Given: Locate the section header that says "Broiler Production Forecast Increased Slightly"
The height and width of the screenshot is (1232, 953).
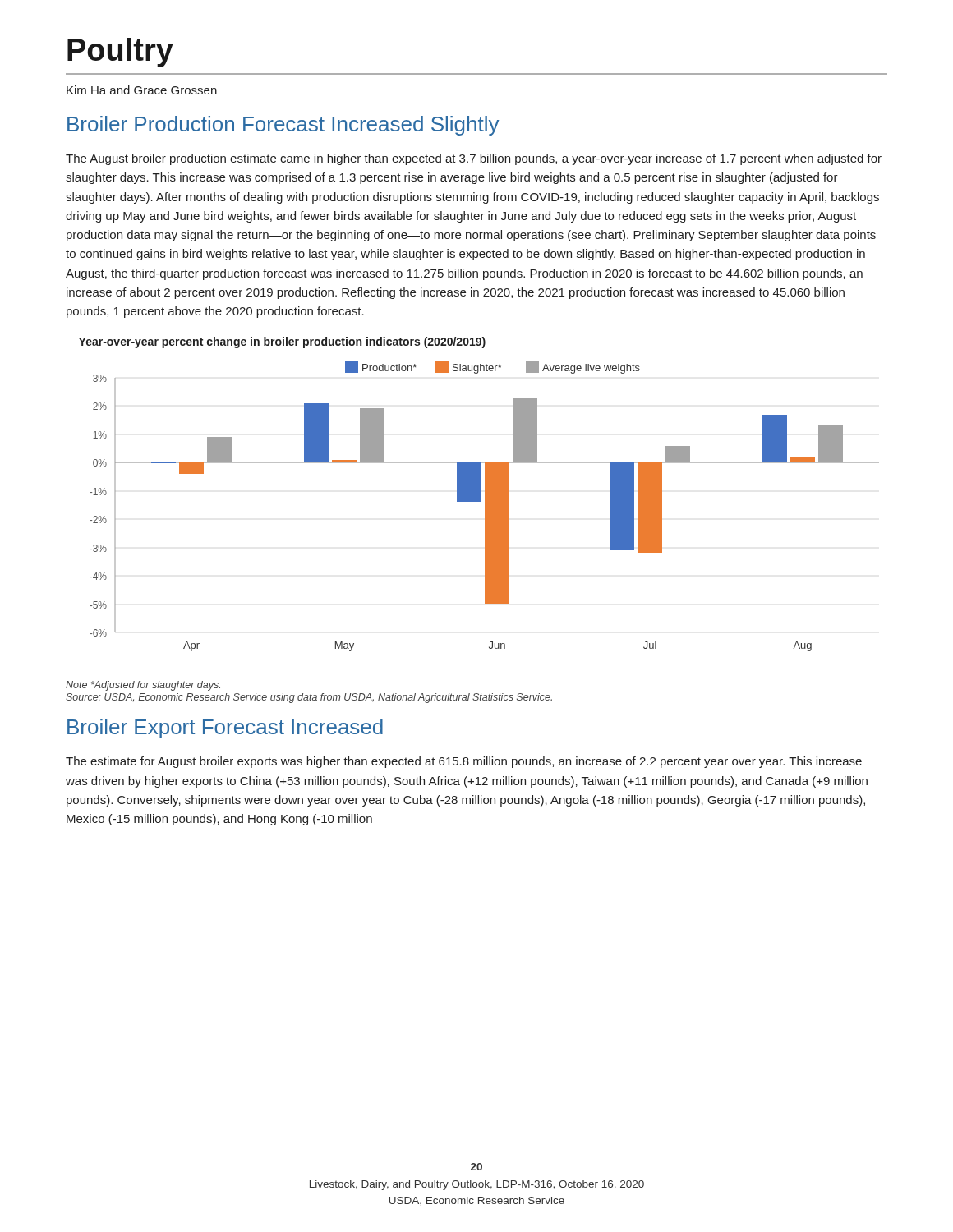Looking at the screenshot, I should click(476, 124).
